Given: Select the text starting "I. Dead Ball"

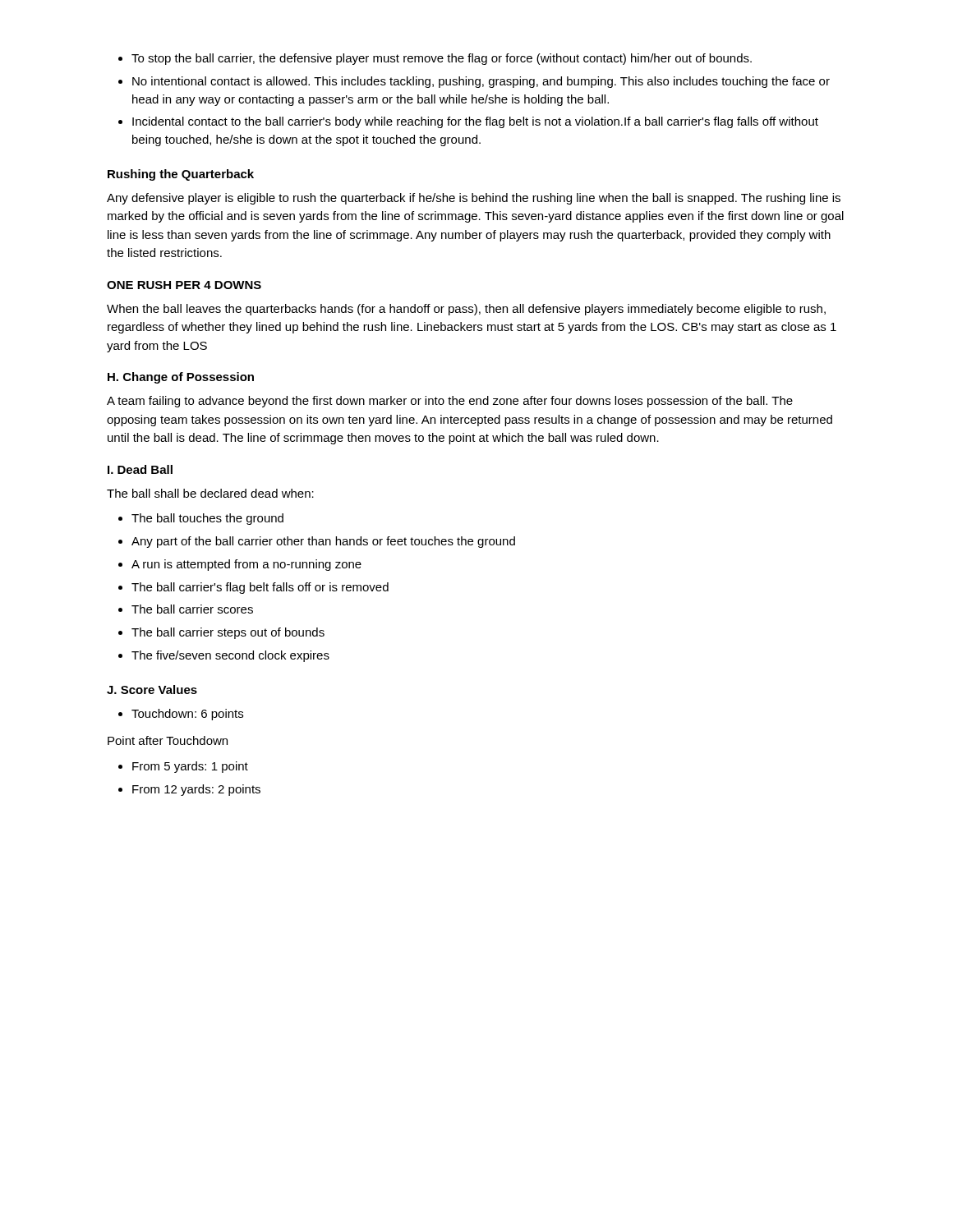Looking at the screenshot, I should tap(140, 469).
